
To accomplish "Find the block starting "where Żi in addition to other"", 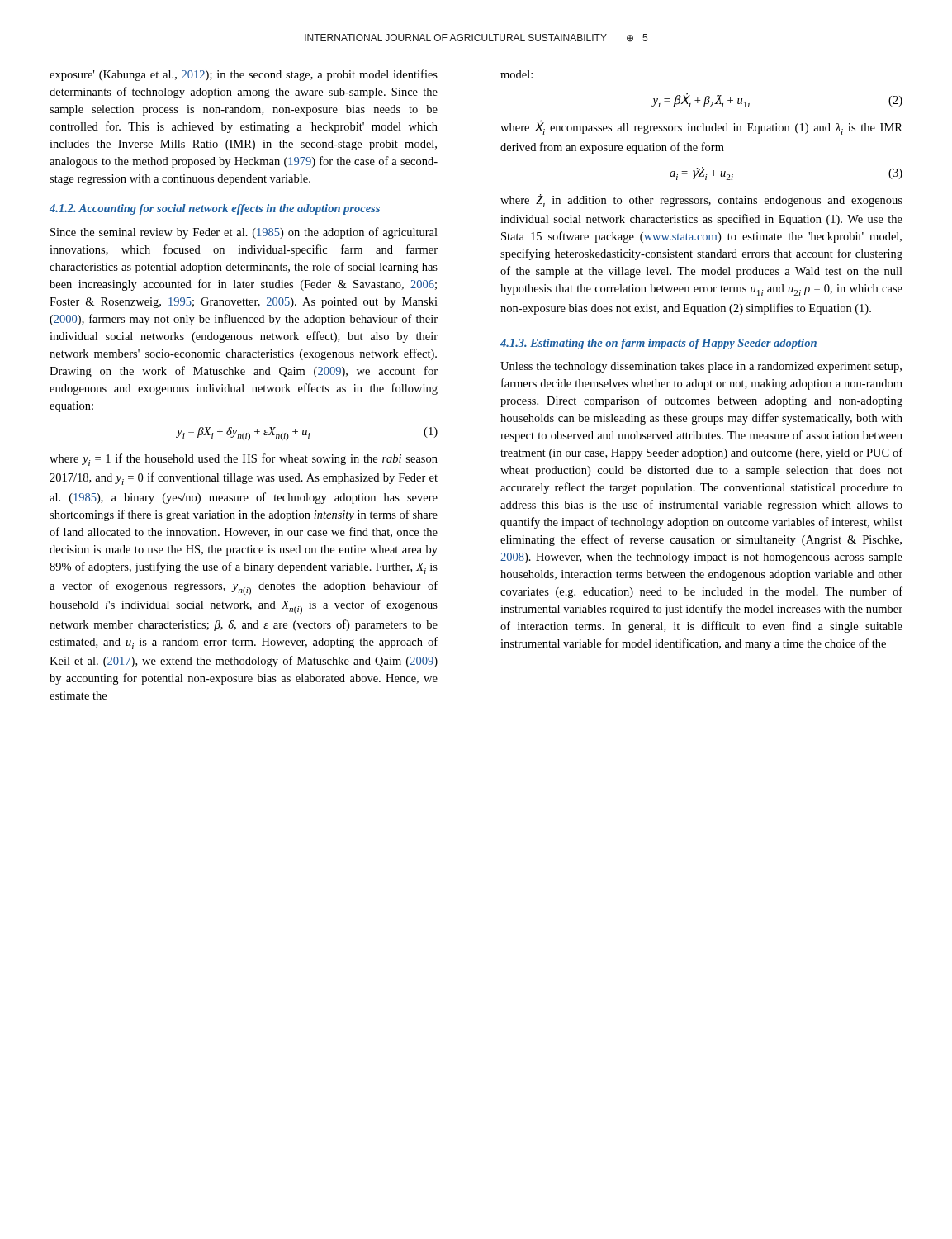I will (701, 254).
